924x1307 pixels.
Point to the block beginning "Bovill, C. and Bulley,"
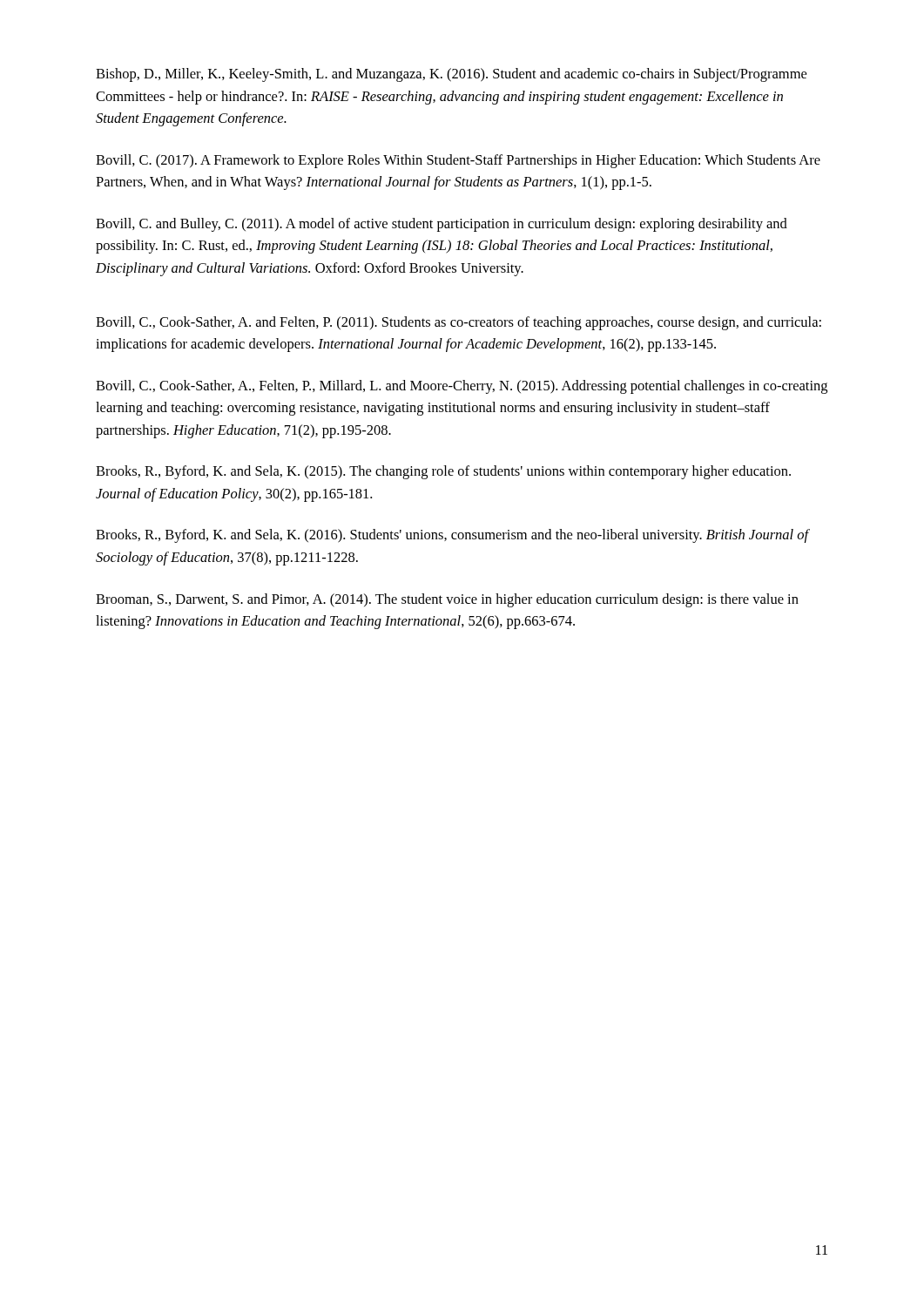441,246
